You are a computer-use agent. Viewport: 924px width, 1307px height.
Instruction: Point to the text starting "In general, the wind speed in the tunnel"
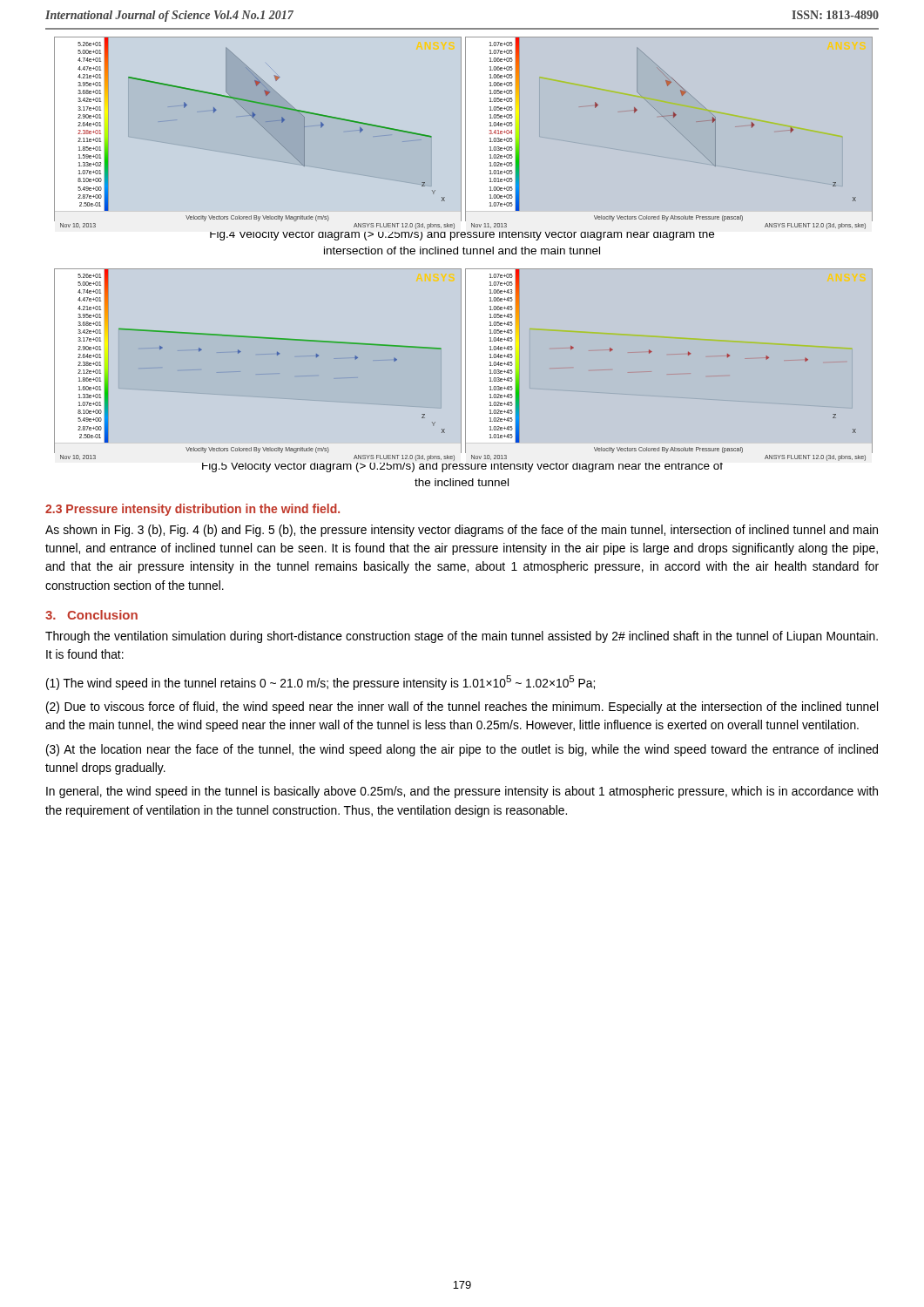[x=462, y=801]
